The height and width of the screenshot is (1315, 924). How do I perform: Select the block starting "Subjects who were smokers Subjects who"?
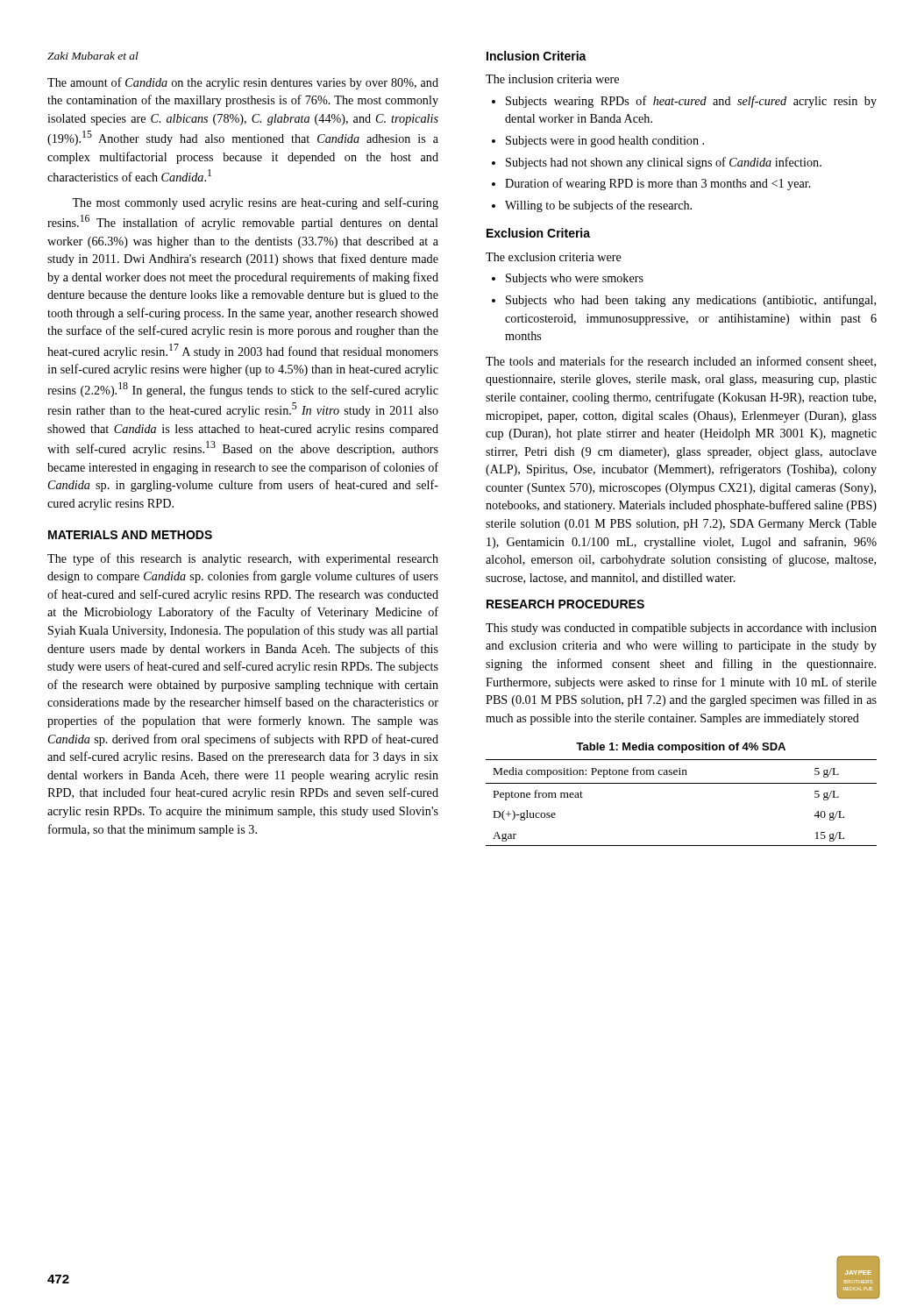point(681,307)
